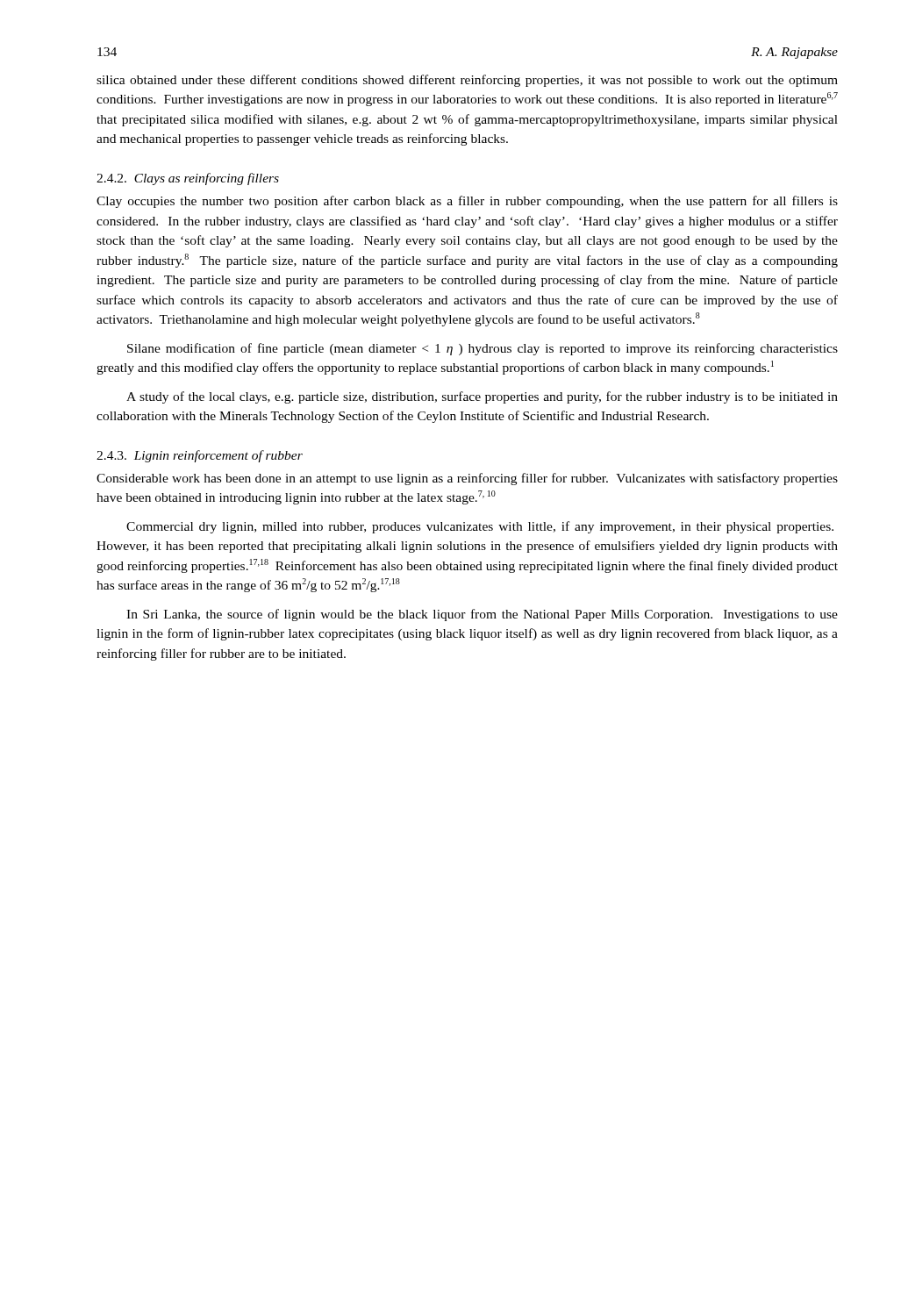The height and width of the screenshot is (1316, 908).
Task: Click on the text block that reads "silica obtained under"
Action: (467, 109)
